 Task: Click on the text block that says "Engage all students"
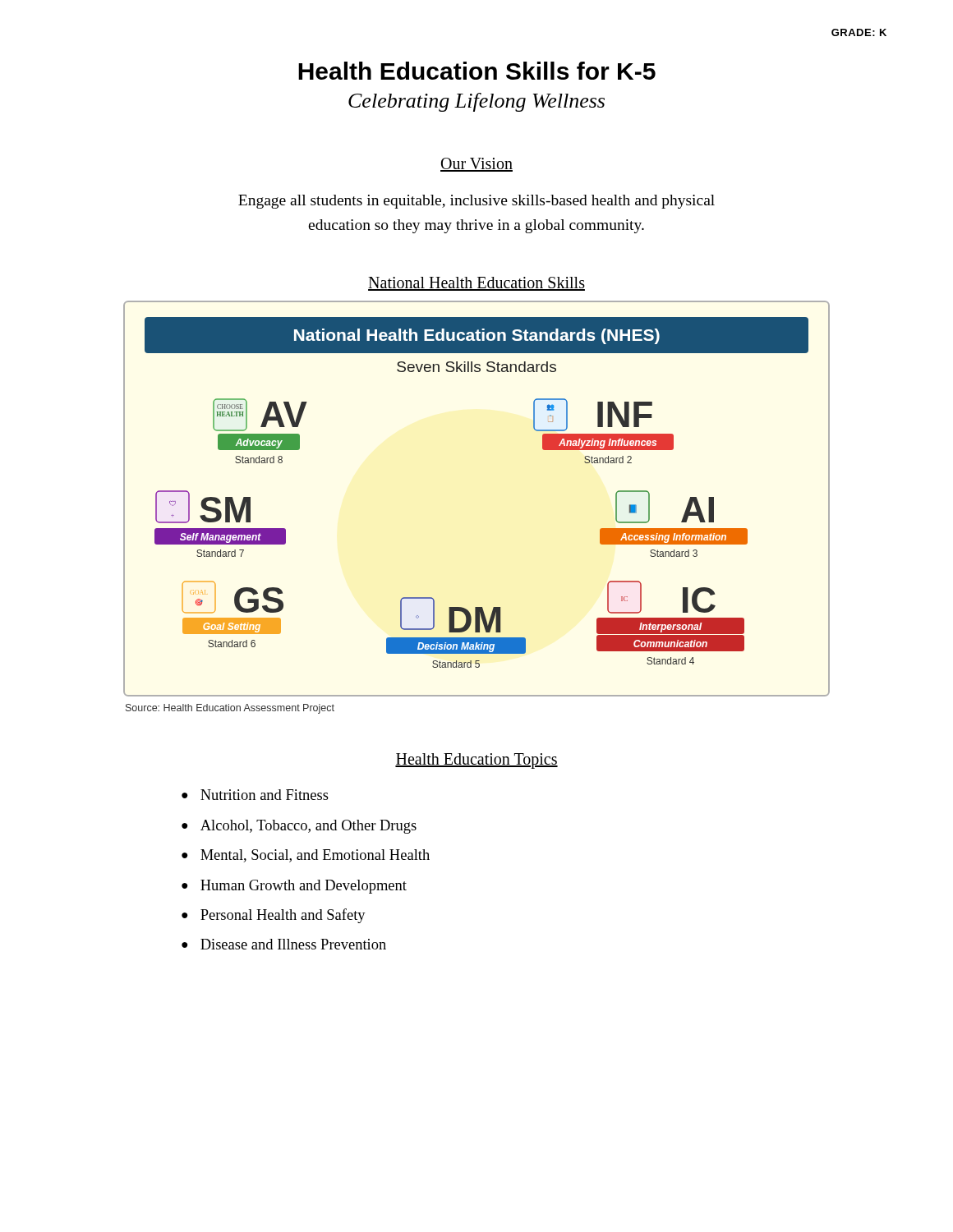click(x=476, y=212)
